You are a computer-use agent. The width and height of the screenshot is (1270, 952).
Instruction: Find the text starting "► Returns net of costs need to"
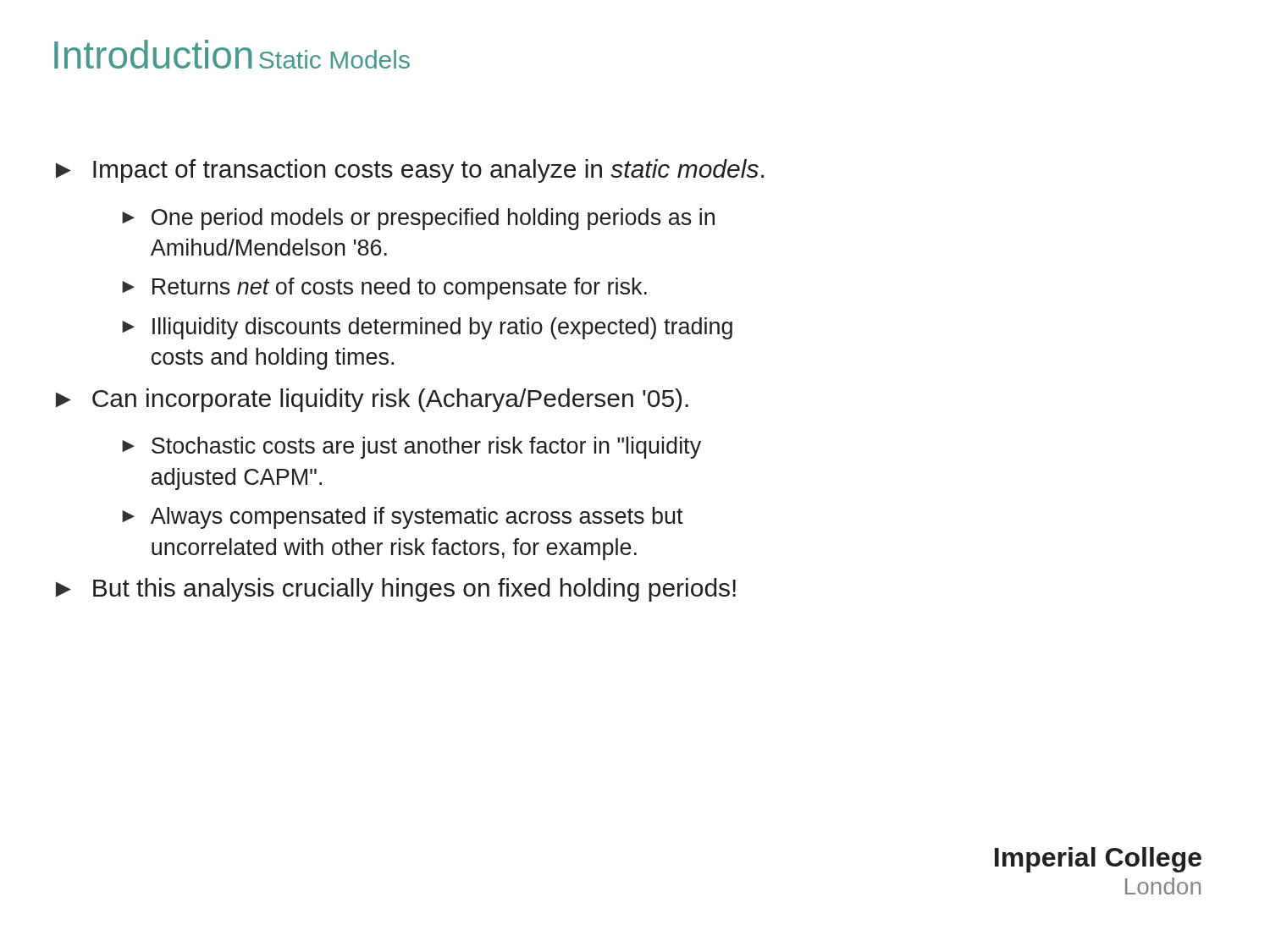656,287
